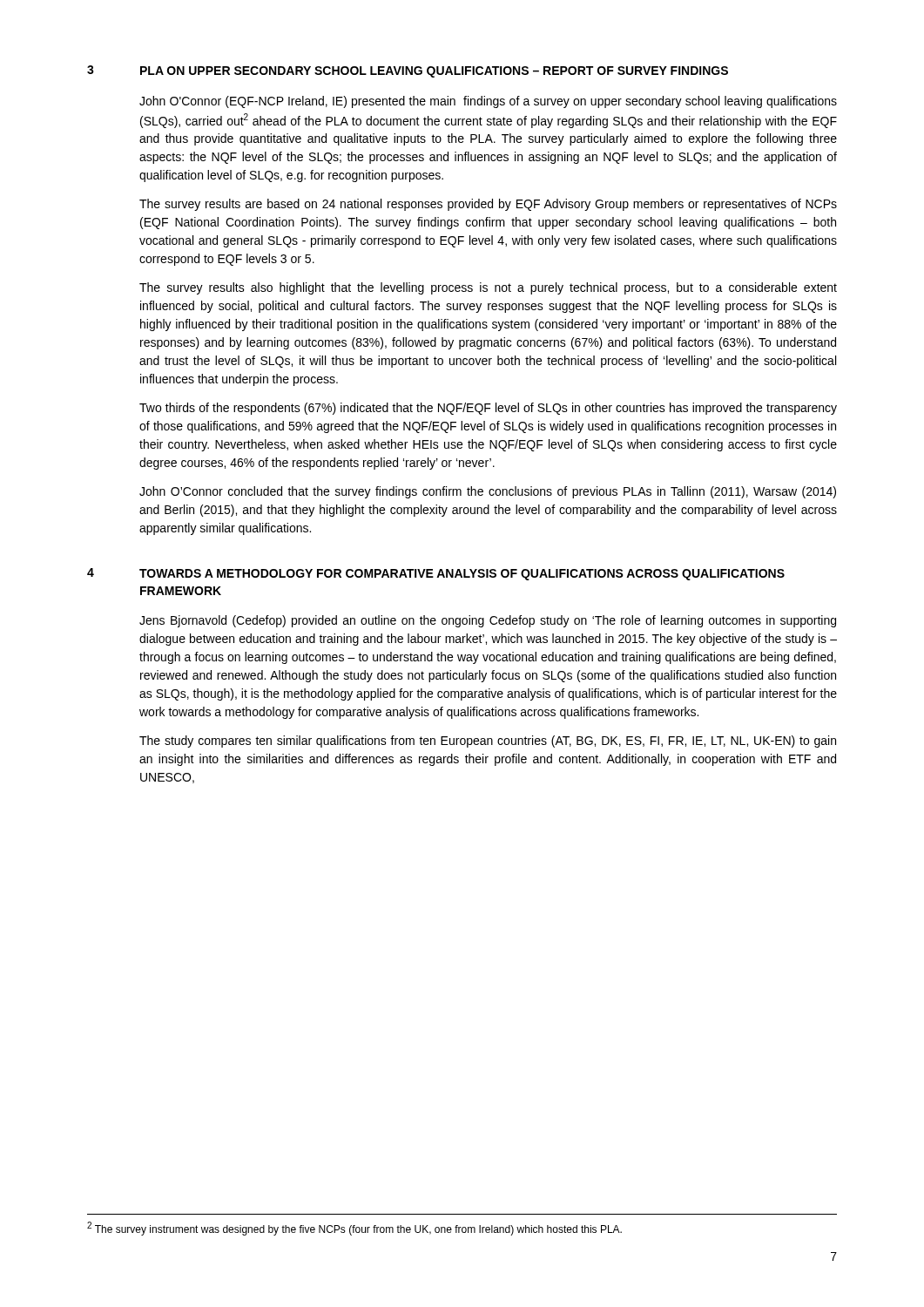This screenshot has width=924, height=1307.
Task: Click the passage that begins "The study compares"
Action: [x=488, y=759]
